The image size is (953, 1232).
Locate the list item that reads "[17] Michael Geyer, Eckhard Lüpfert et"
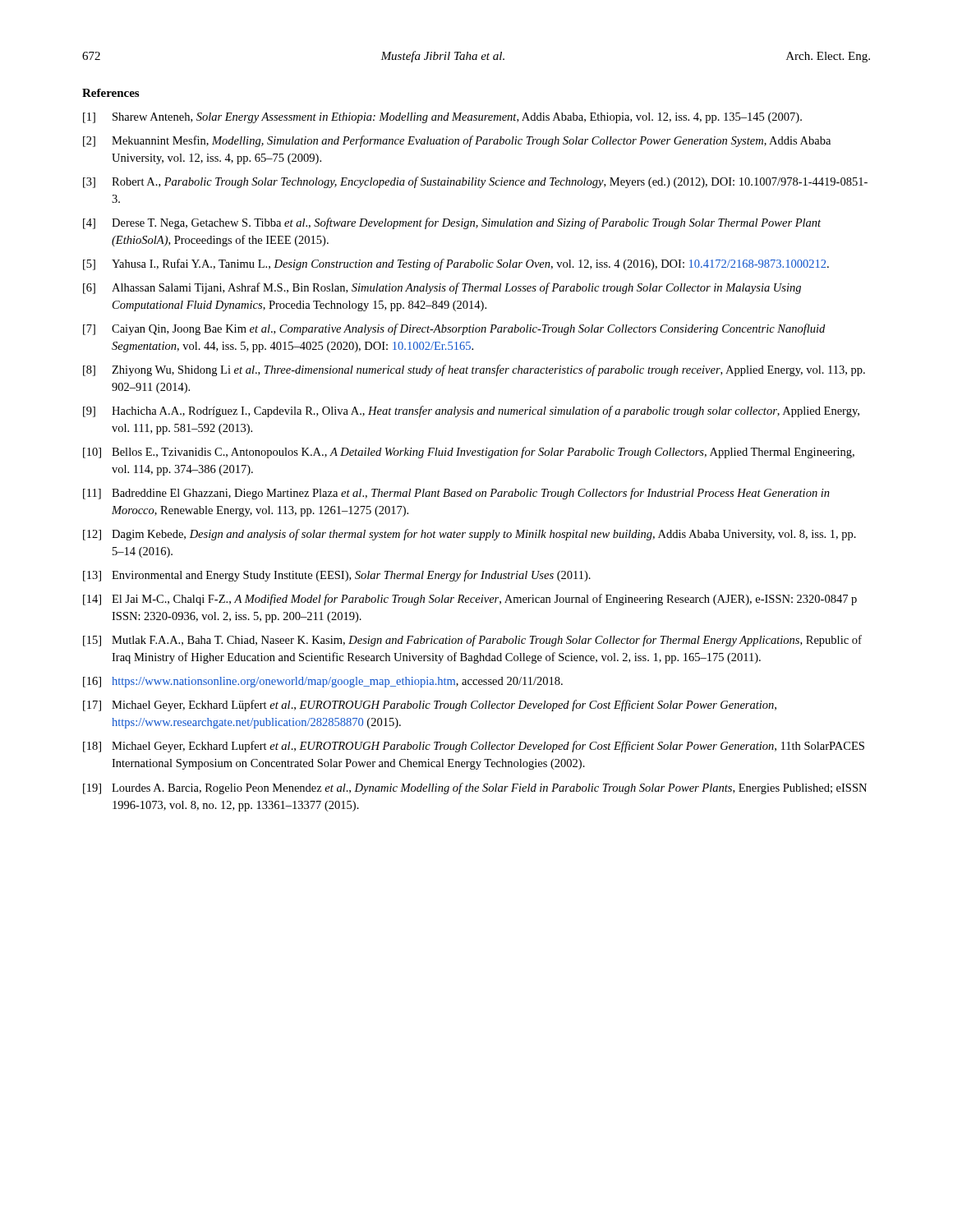476,714
